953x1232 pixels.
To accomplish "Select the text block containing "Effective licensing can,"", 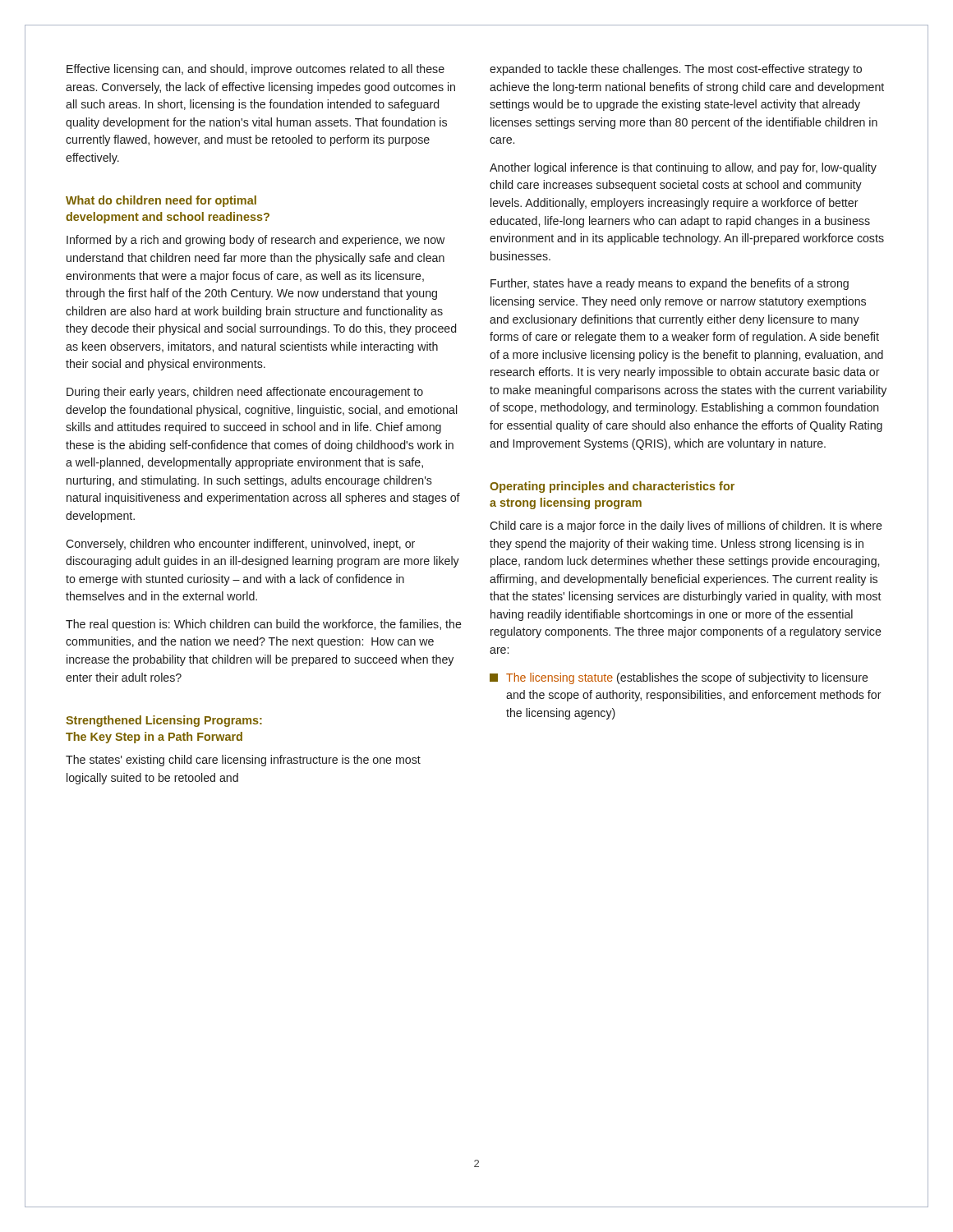I will coord(265,114).
